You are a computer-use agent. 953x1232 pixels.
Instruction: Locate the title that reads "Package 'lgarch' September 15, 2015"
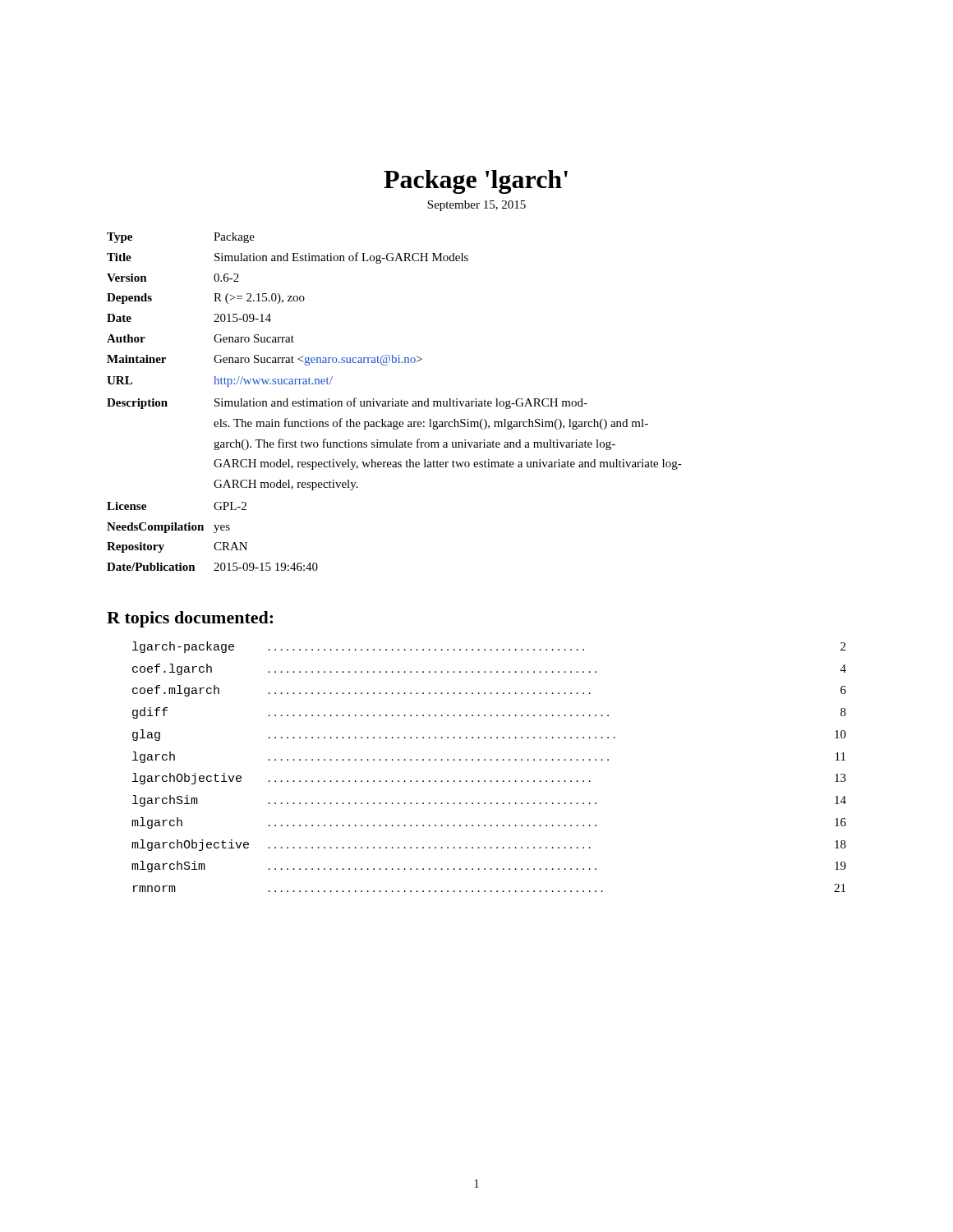click(x=476, y=188)
